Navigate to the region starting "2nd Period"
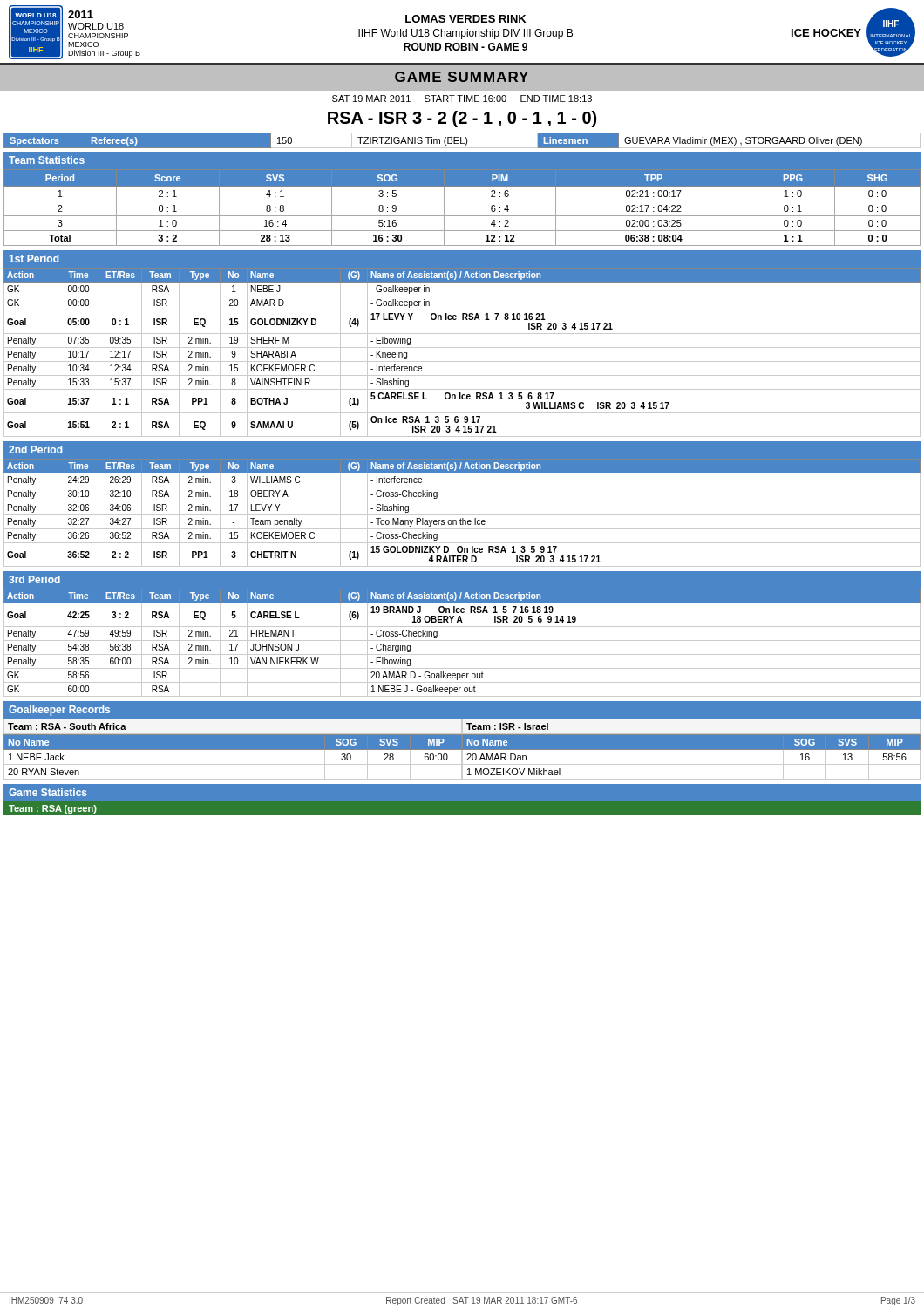The width and height of the screenshot is (924, 1308). point(36,450)
